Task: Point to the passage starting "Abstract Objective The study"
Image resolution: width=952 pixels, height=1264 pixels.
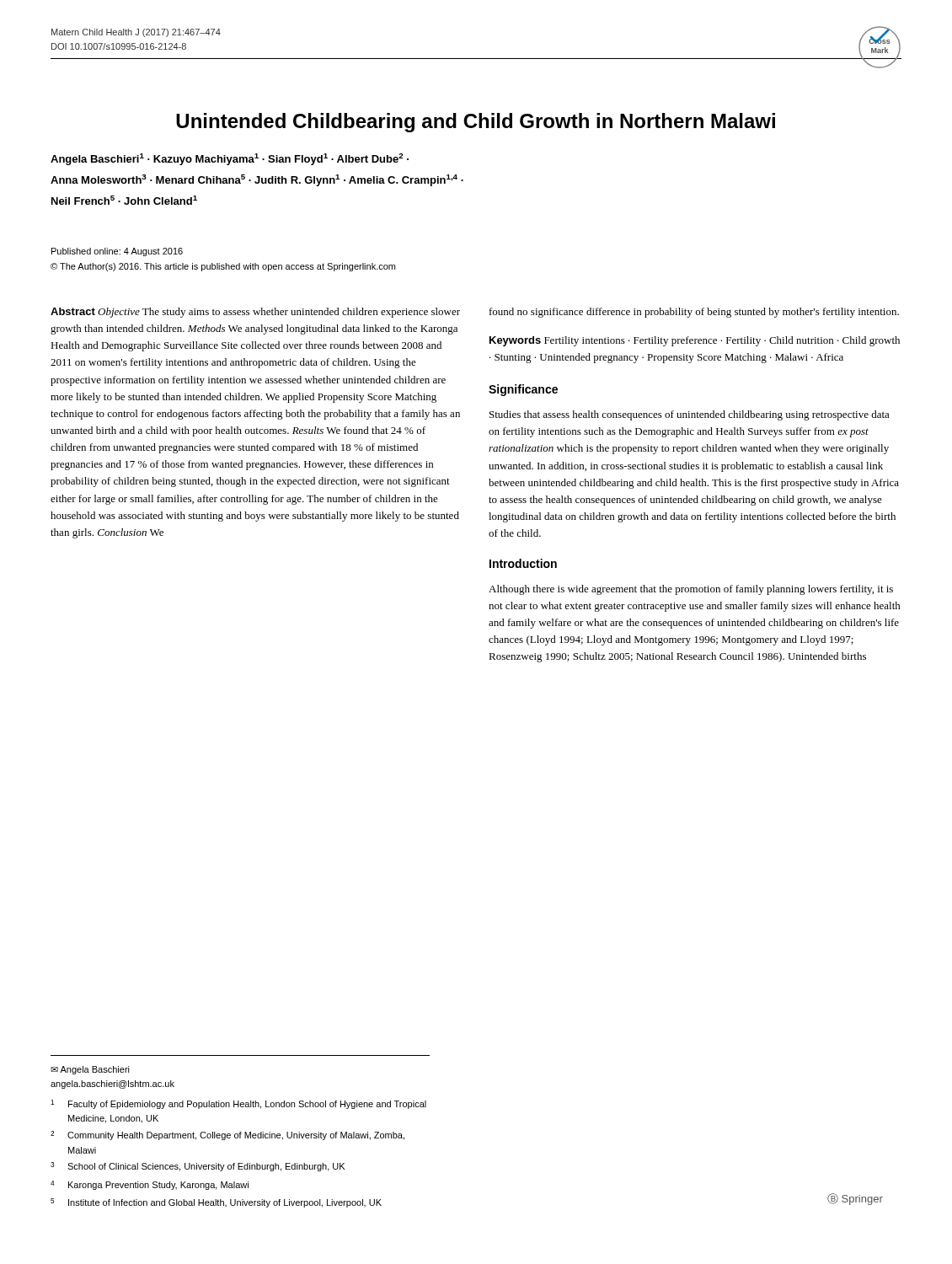Action: (255, 422)
